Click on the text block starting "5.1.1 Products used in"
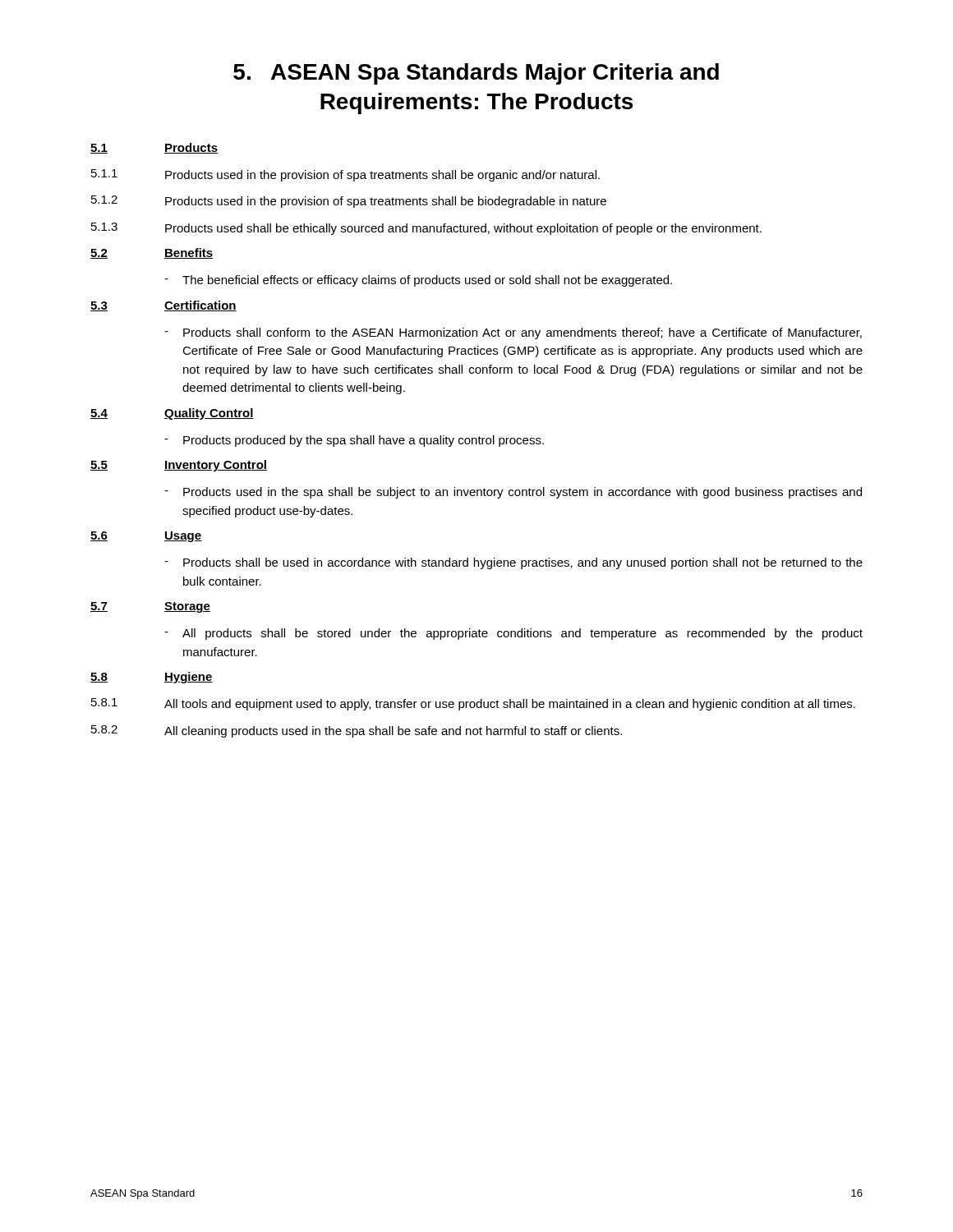 476,175
